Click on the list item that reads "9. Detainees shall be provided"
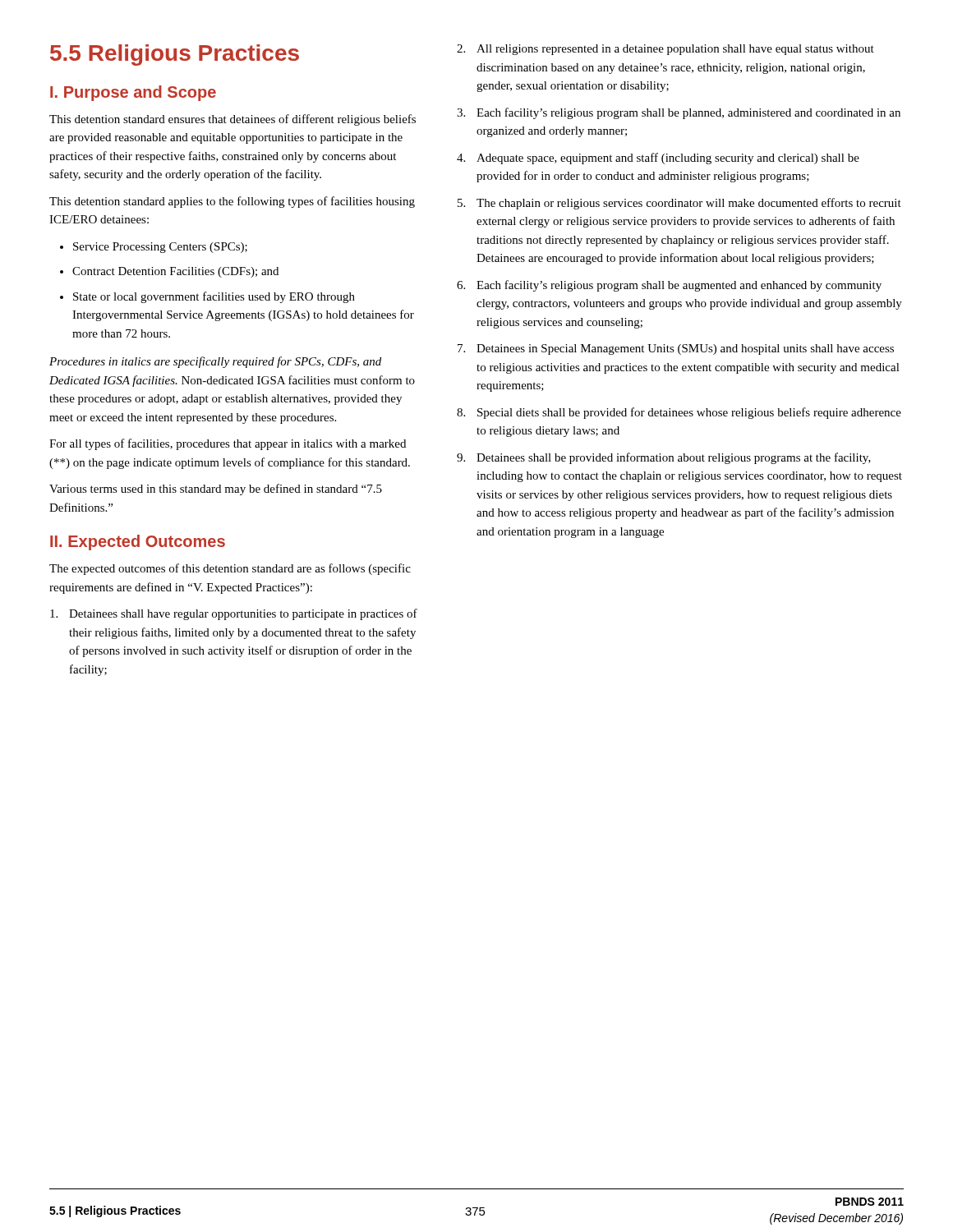 click(x=680, y=494)
